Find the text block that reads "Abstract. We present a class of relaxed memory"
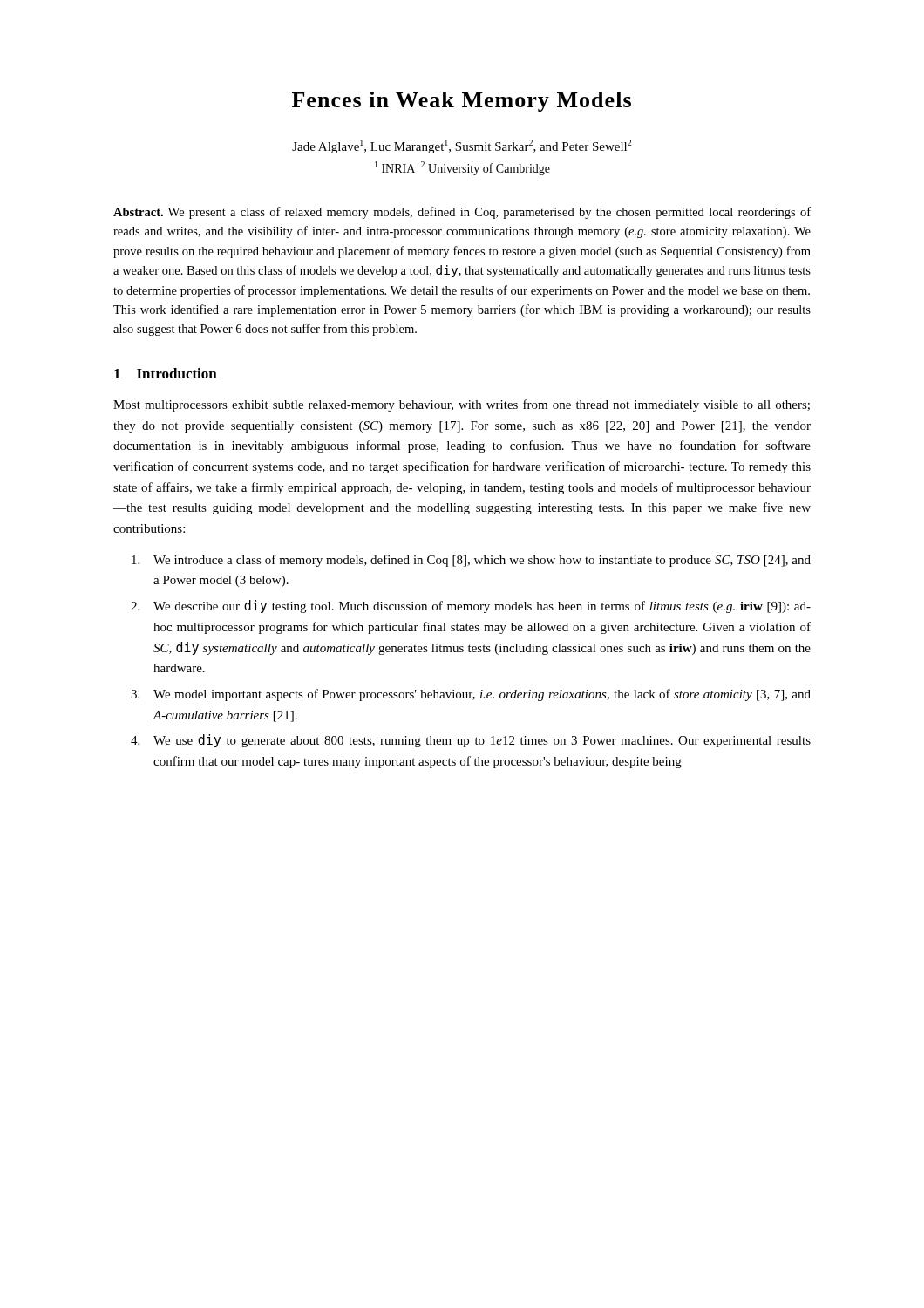 (462, 271)
